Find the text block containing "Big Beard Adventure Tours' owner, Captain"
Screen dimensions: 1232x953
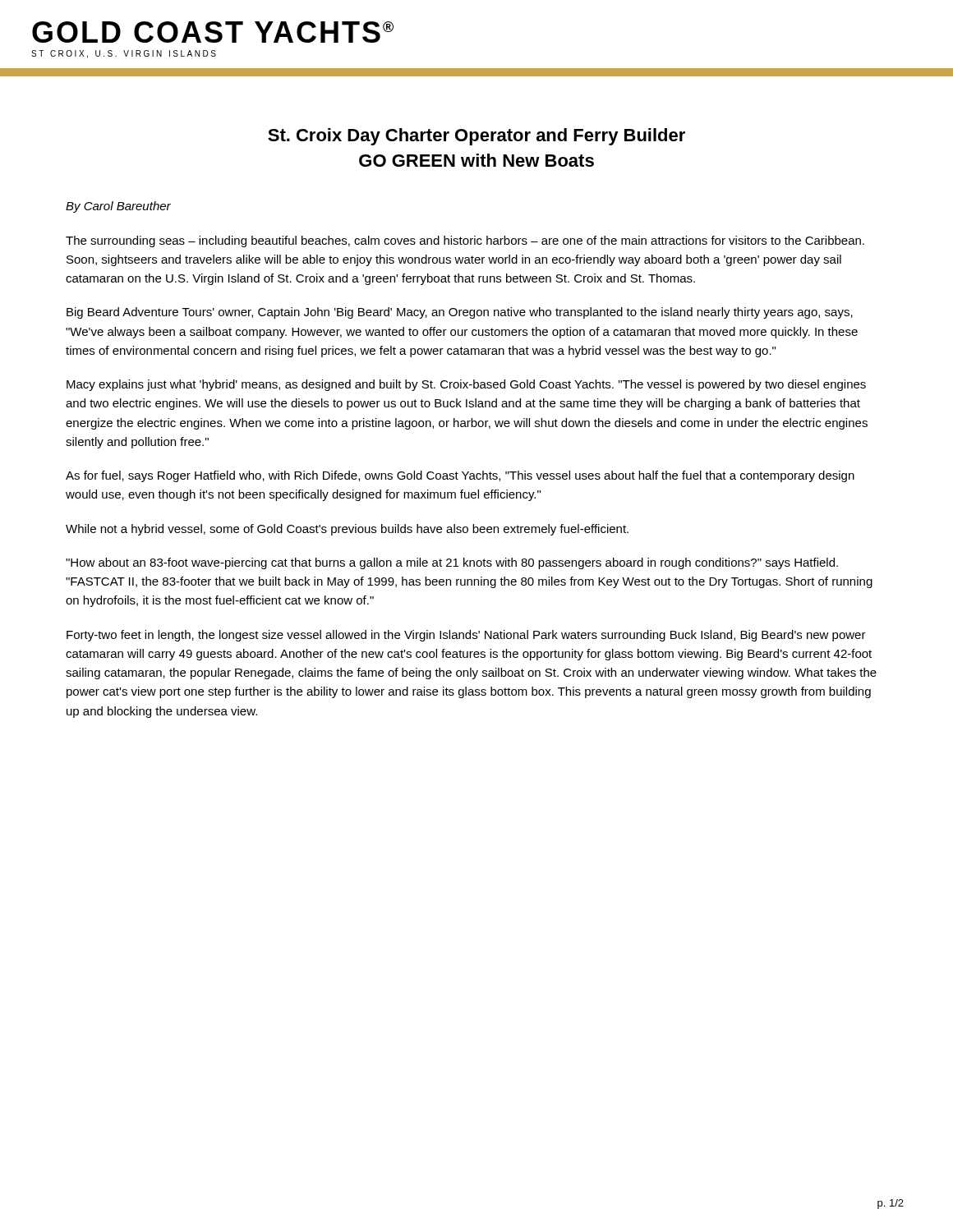point(462,331)
